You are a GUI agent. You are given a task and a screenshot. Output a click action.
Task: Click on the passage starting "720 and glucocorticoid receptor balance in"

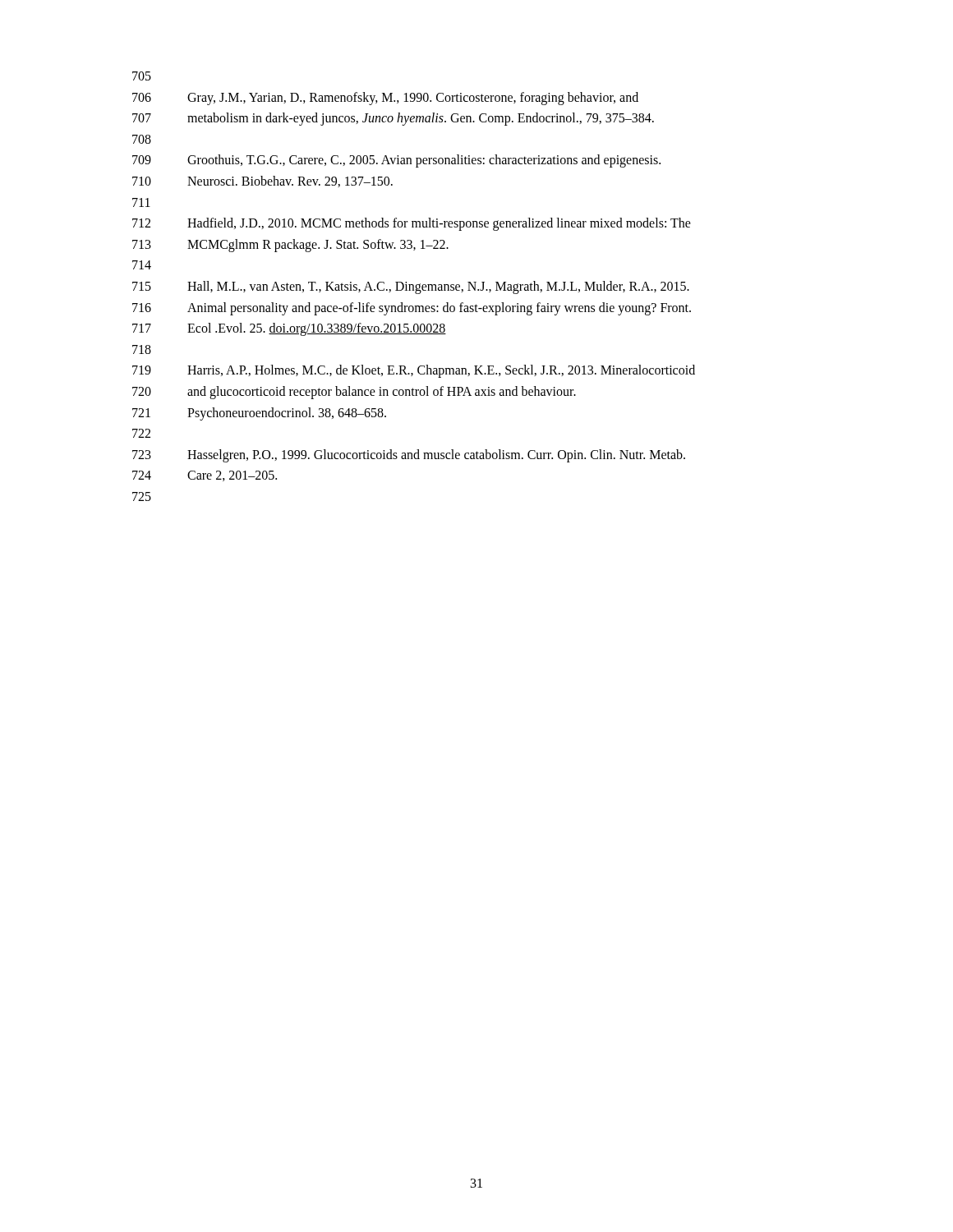point(354,392)
